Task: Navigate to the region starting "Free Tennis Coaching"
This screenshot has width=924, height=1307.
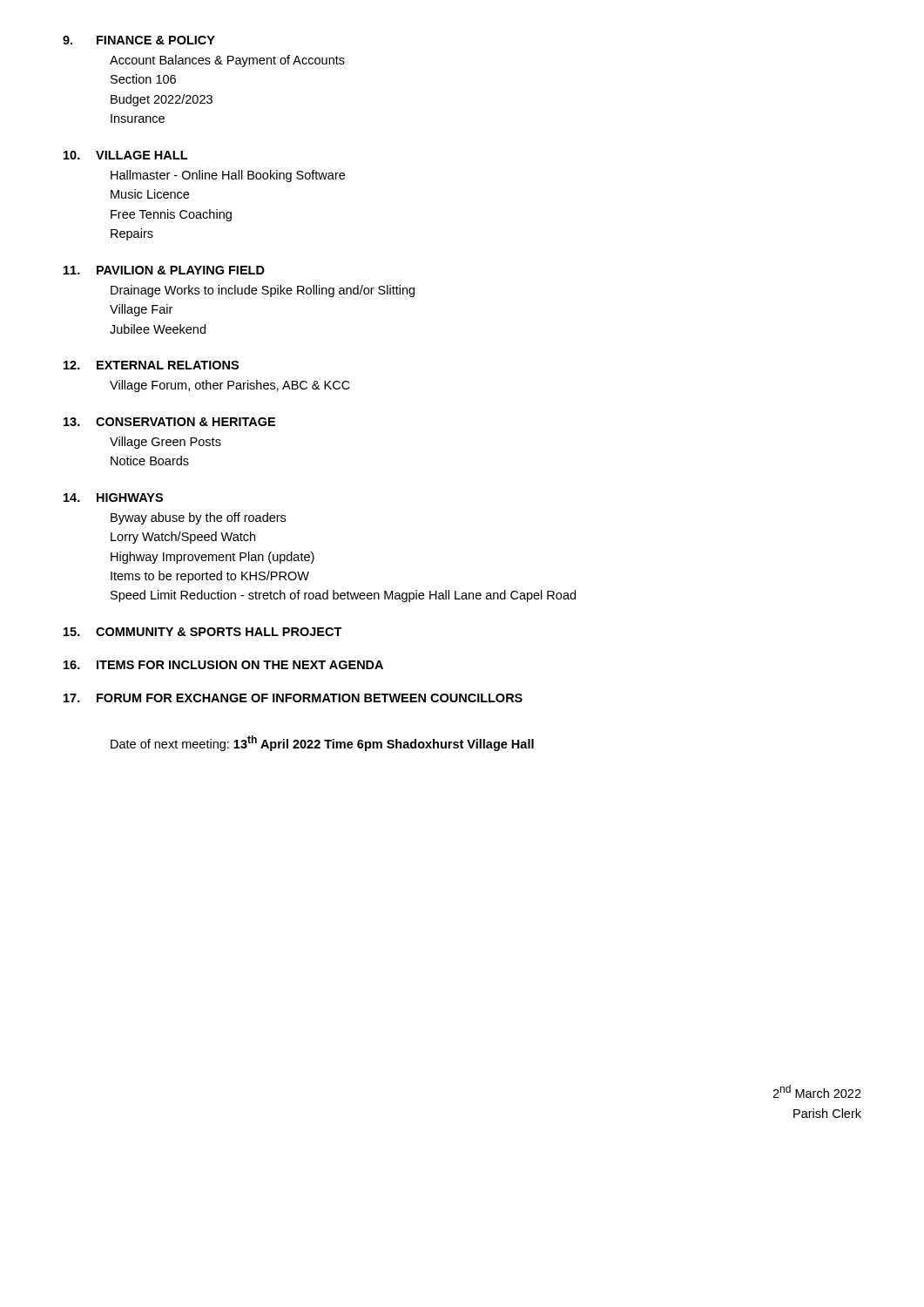Action: tap(171, 214)
